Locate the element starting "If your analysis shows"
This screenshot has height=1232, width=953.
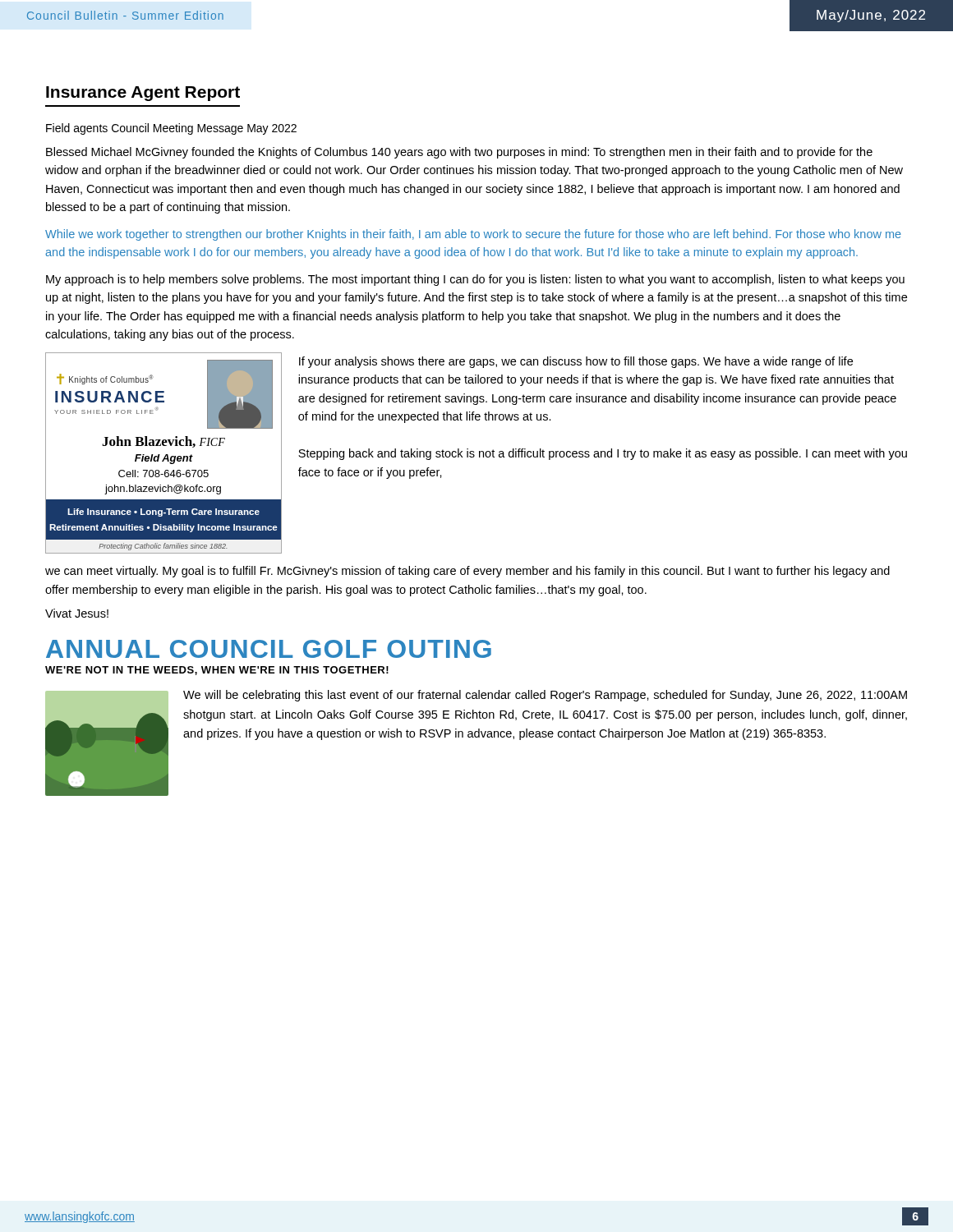coord(576,362)
